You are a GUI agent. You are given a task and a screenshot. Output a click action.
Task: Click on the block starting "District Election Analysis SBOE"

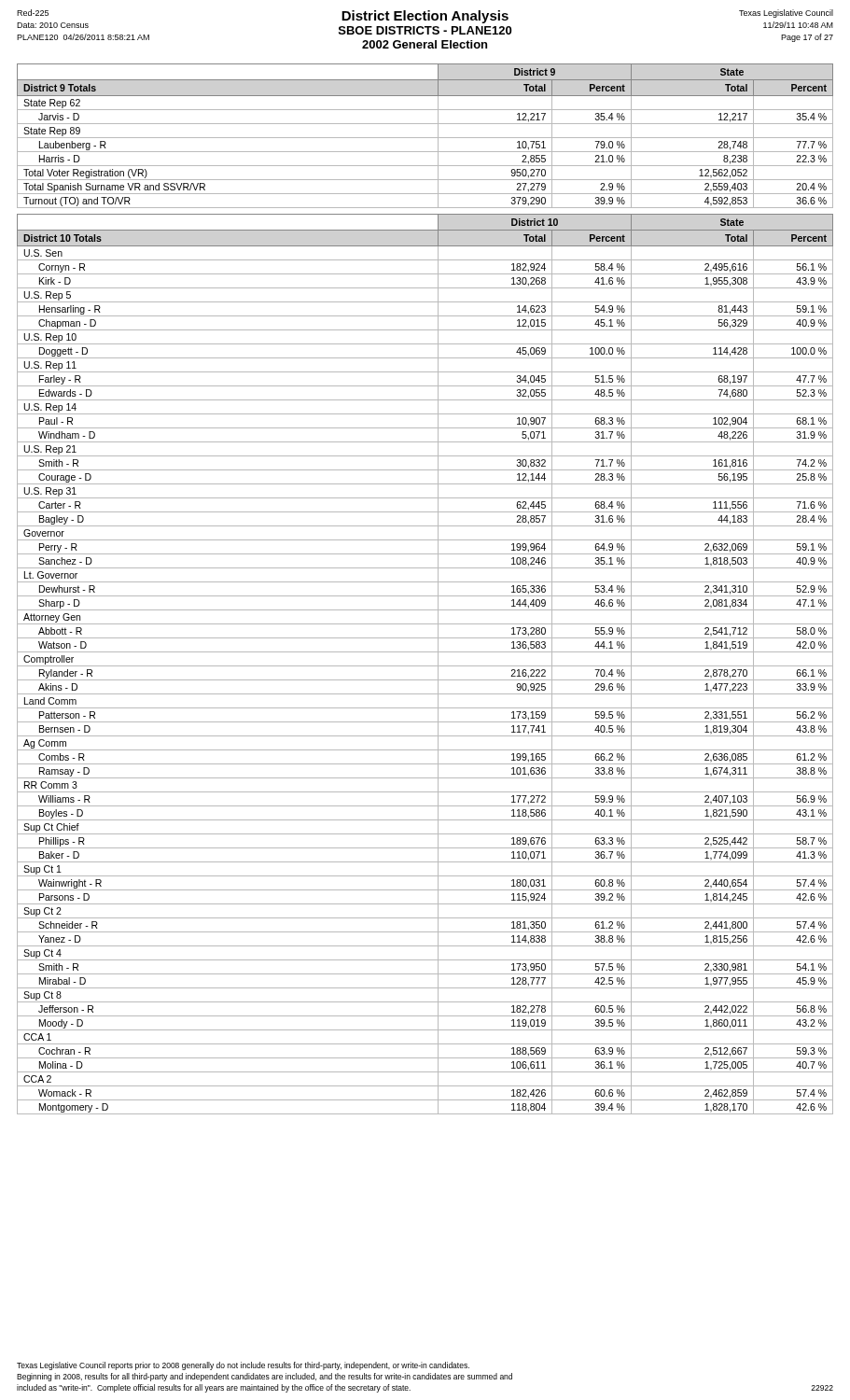coord(425,29)
